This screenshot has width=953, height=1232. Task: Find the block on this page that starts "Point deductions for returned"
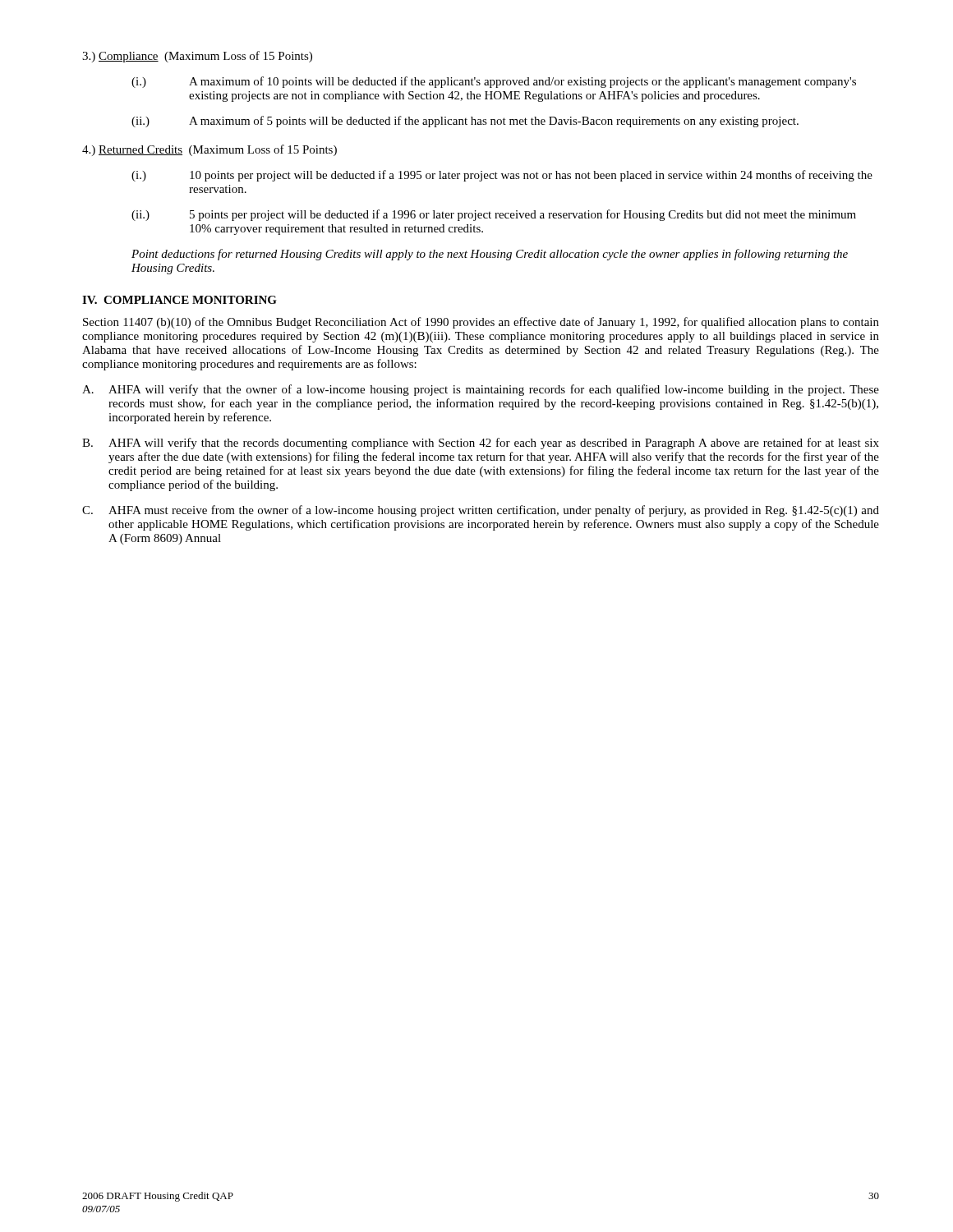(x=490, y=261)
